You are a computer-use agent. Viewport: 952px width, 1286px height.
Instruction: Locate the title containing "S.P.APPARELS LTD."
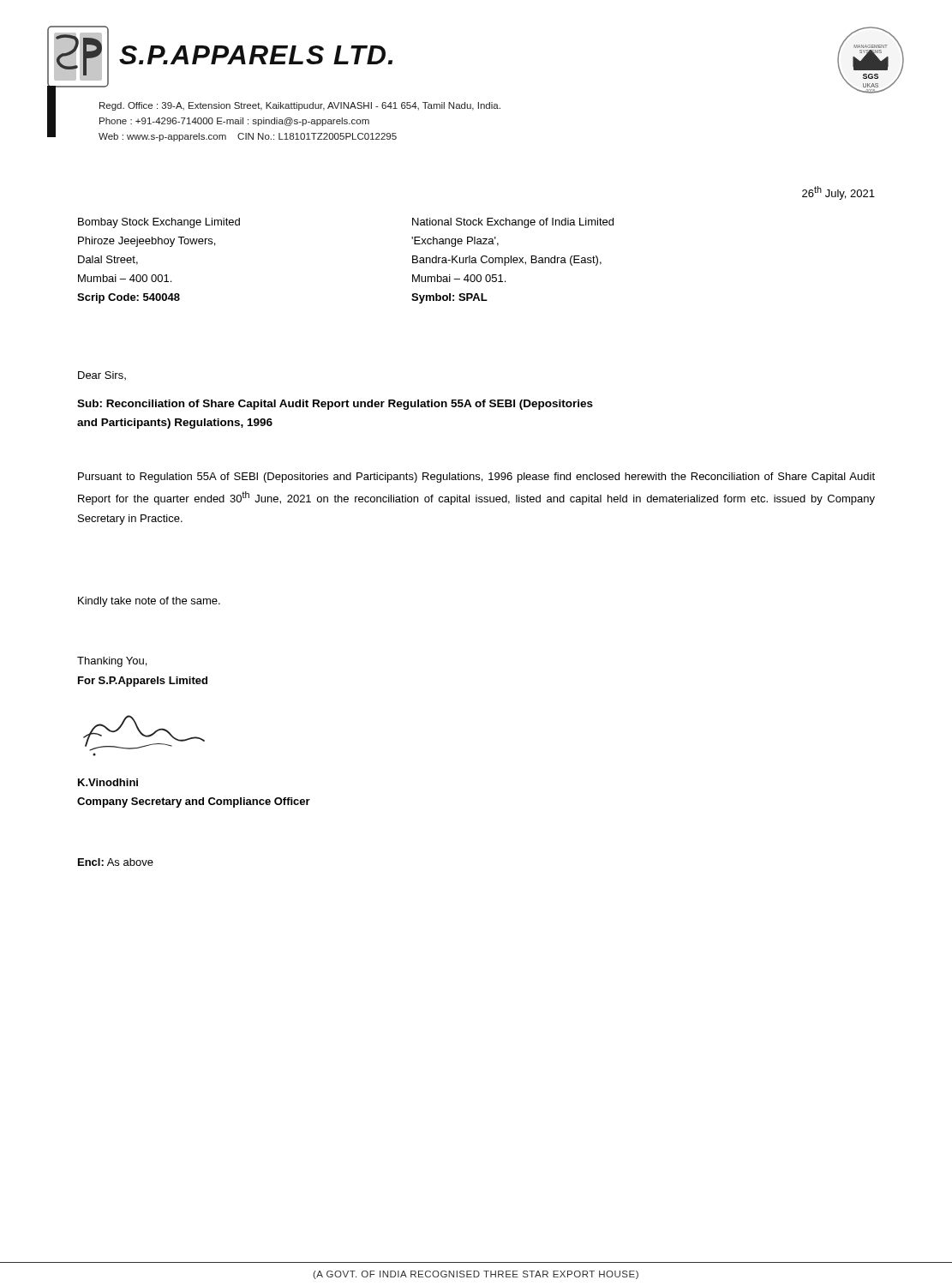point(257,54)
